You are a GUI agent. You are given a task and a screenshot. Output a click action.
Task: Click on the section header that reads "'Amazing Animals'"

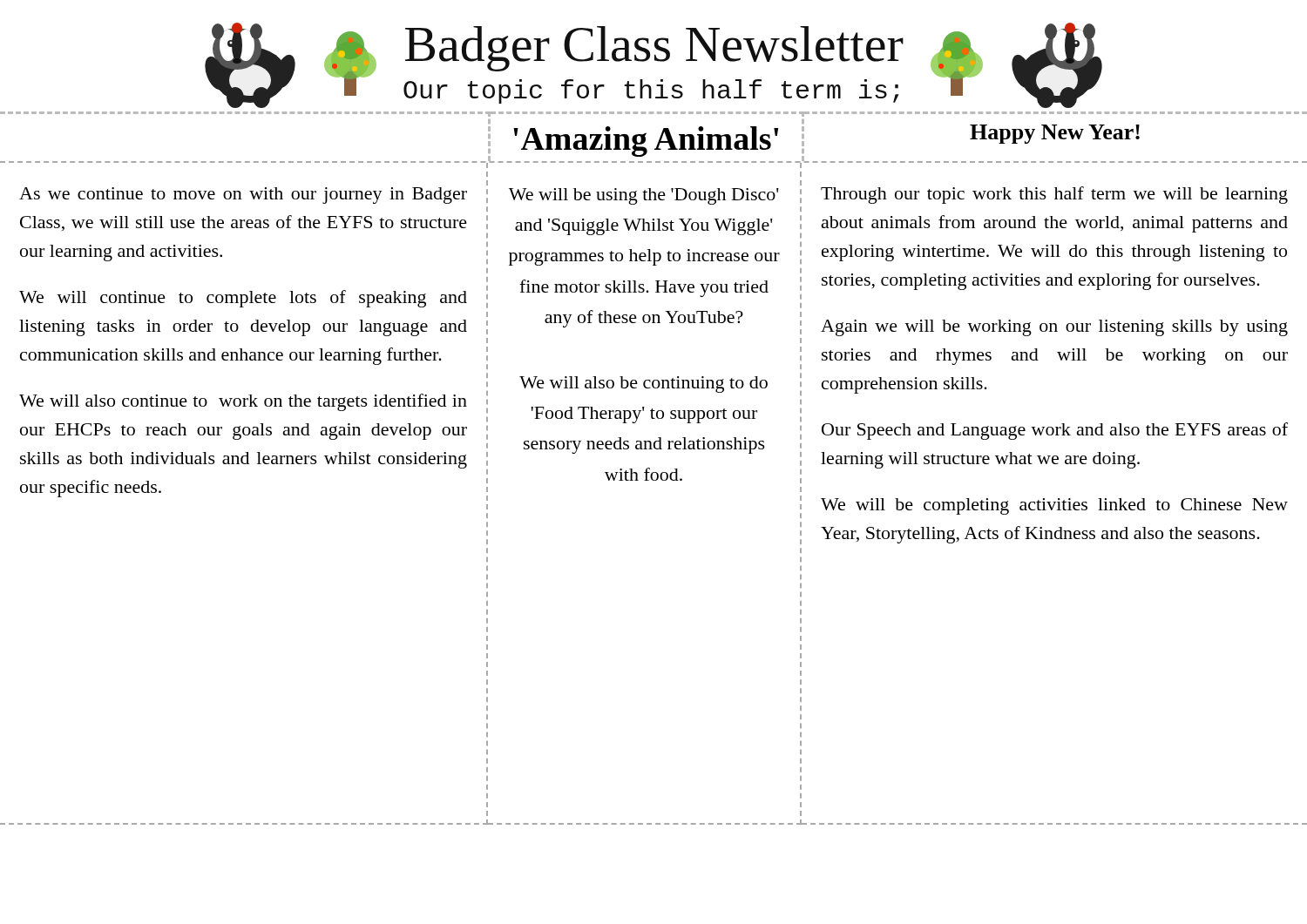(x=646, y=139)
